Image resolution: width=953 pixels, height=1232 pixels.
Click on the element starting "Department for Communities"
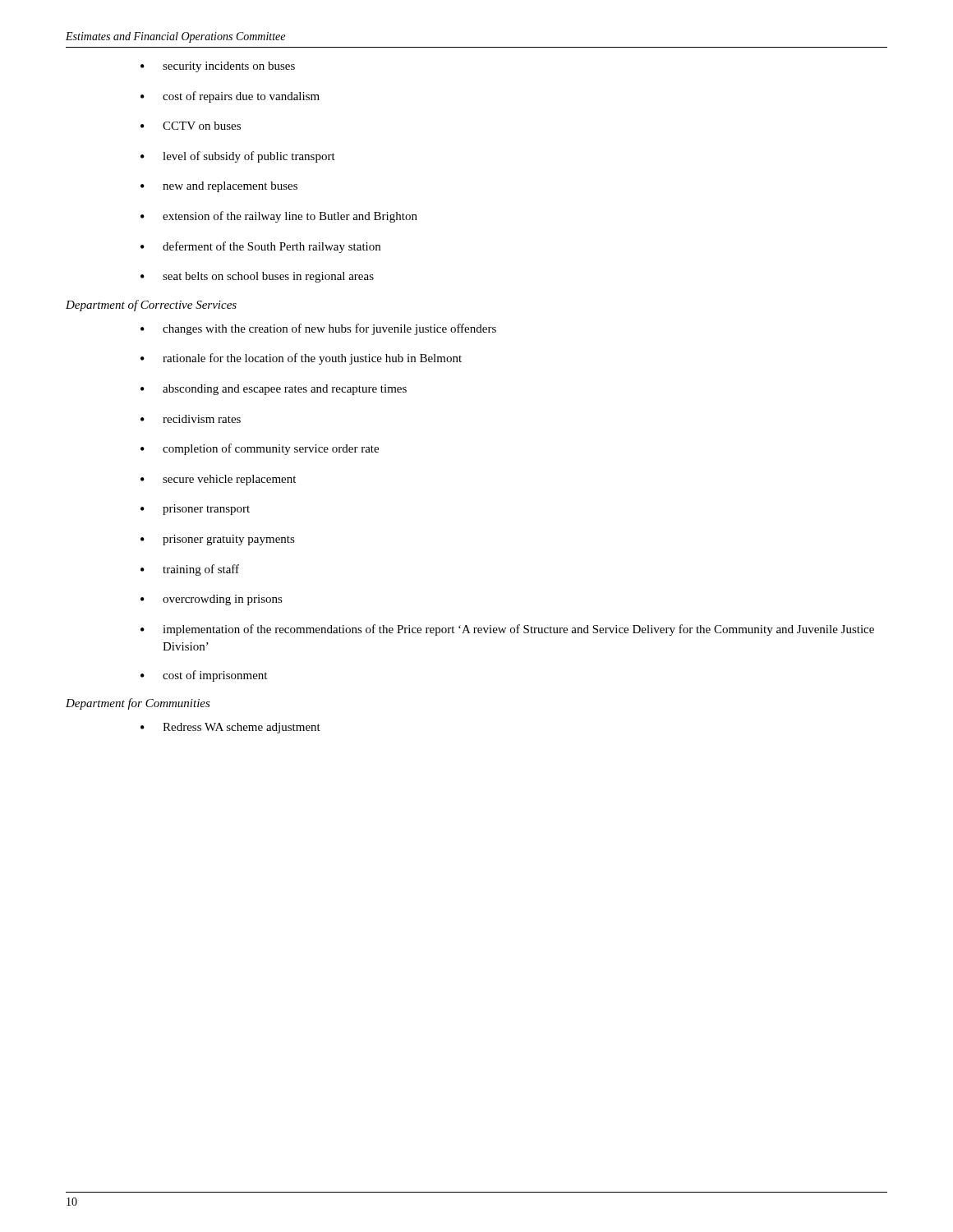pos(138,703)
